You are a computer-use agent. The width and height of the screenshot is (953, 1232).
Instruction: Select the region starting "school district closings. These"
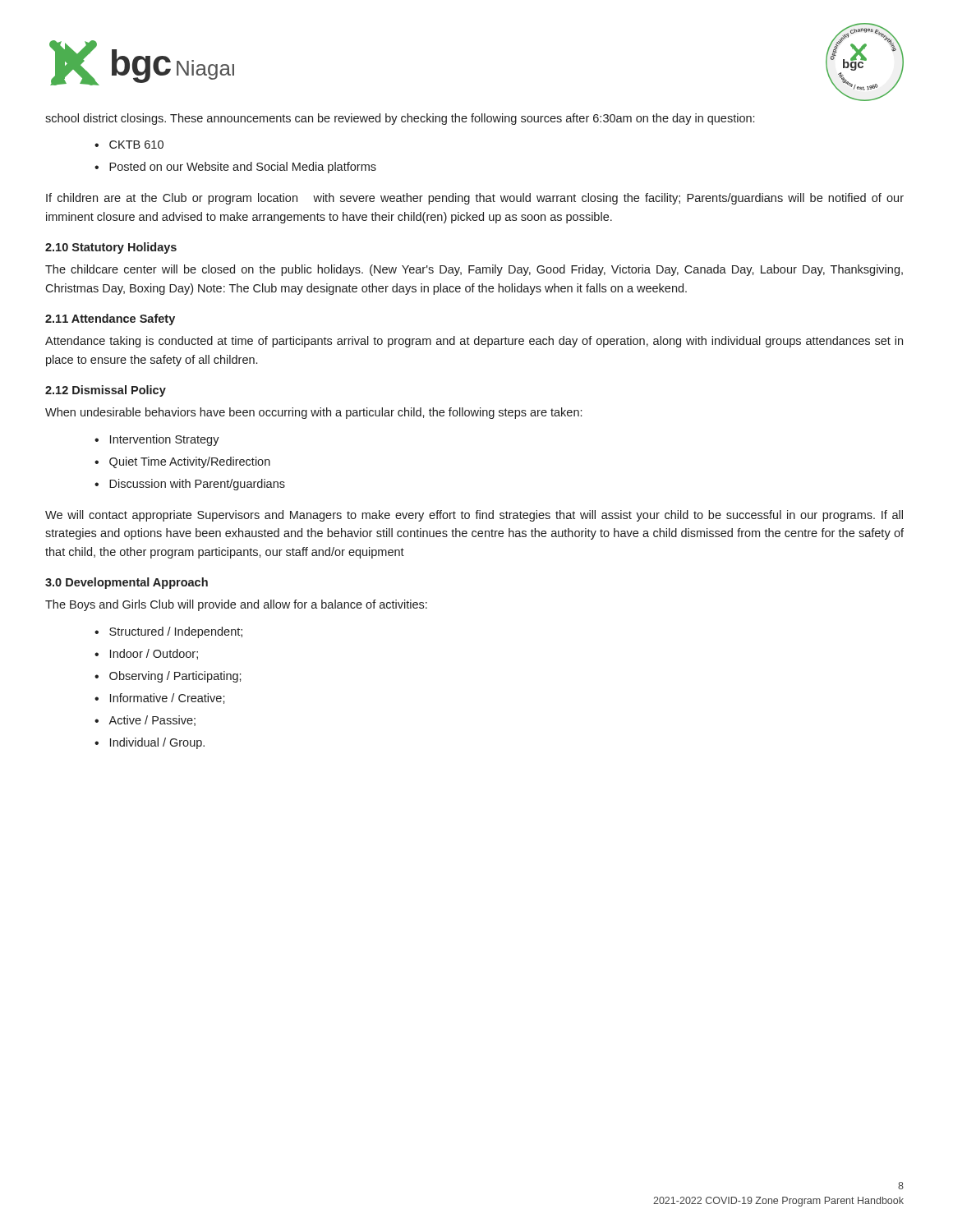(400, 118)
